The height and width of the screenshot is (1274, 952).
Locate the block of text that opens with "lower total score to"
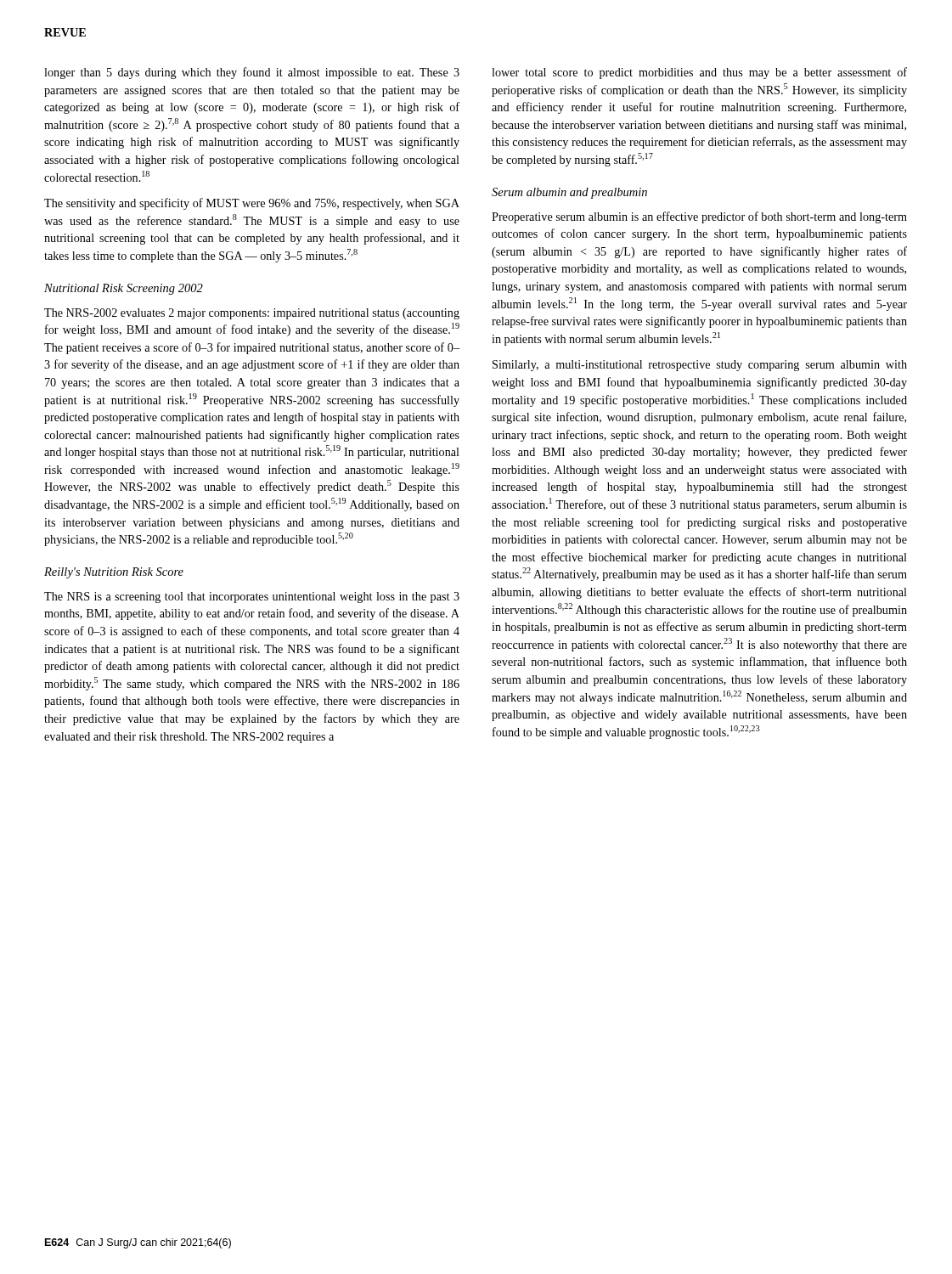click(699, 116)
